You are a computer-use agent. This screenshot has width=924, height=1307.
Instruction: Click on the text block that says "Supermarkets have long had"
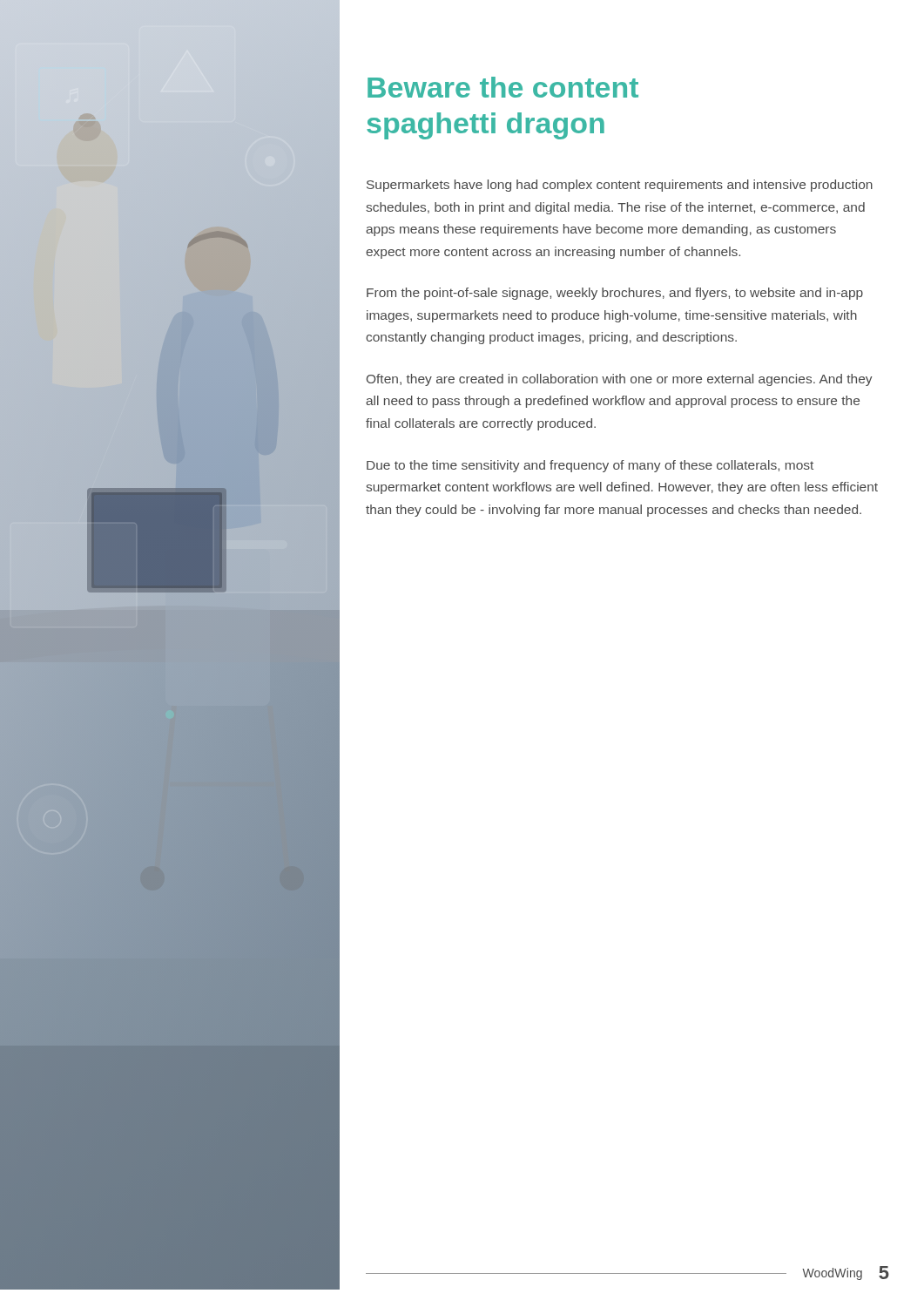pyautogui.click(x=619, y=218)
